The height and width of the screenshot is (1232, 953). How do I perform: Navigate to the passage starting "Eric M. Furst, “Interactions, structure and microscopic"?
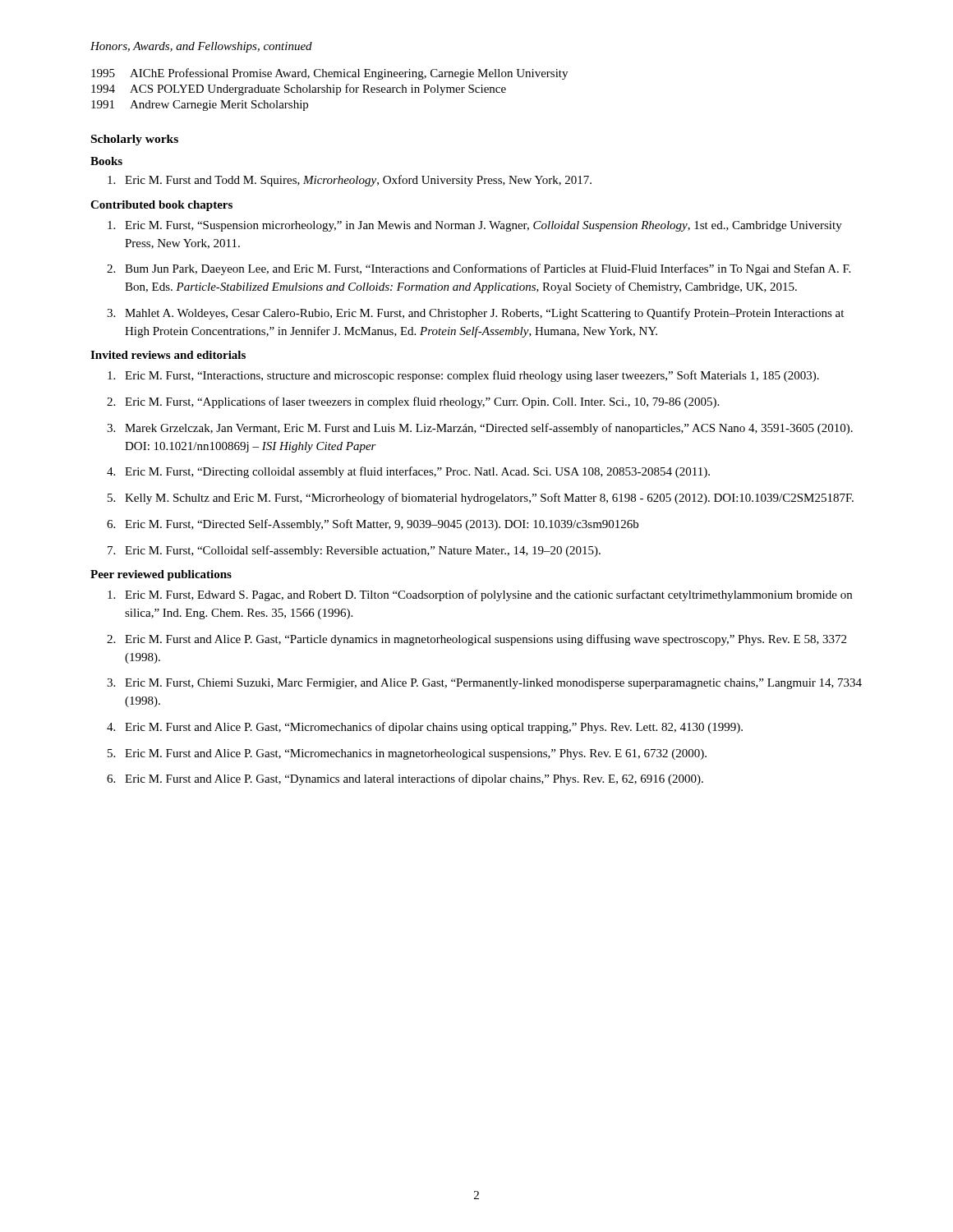click(x=463, y=376)
